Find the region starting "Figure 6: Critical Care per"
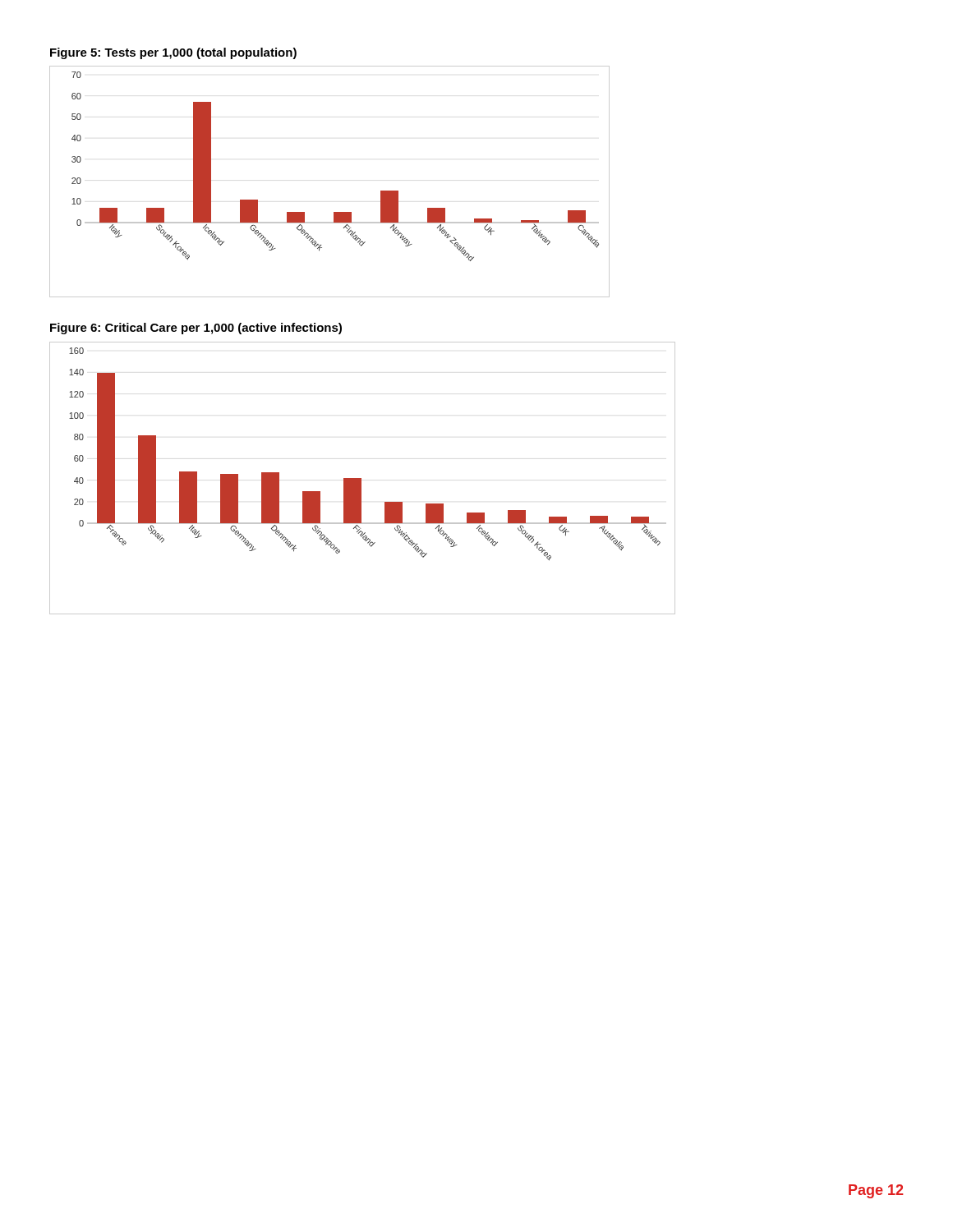Viewport: 953px width, 1232px height. point(196,327)
